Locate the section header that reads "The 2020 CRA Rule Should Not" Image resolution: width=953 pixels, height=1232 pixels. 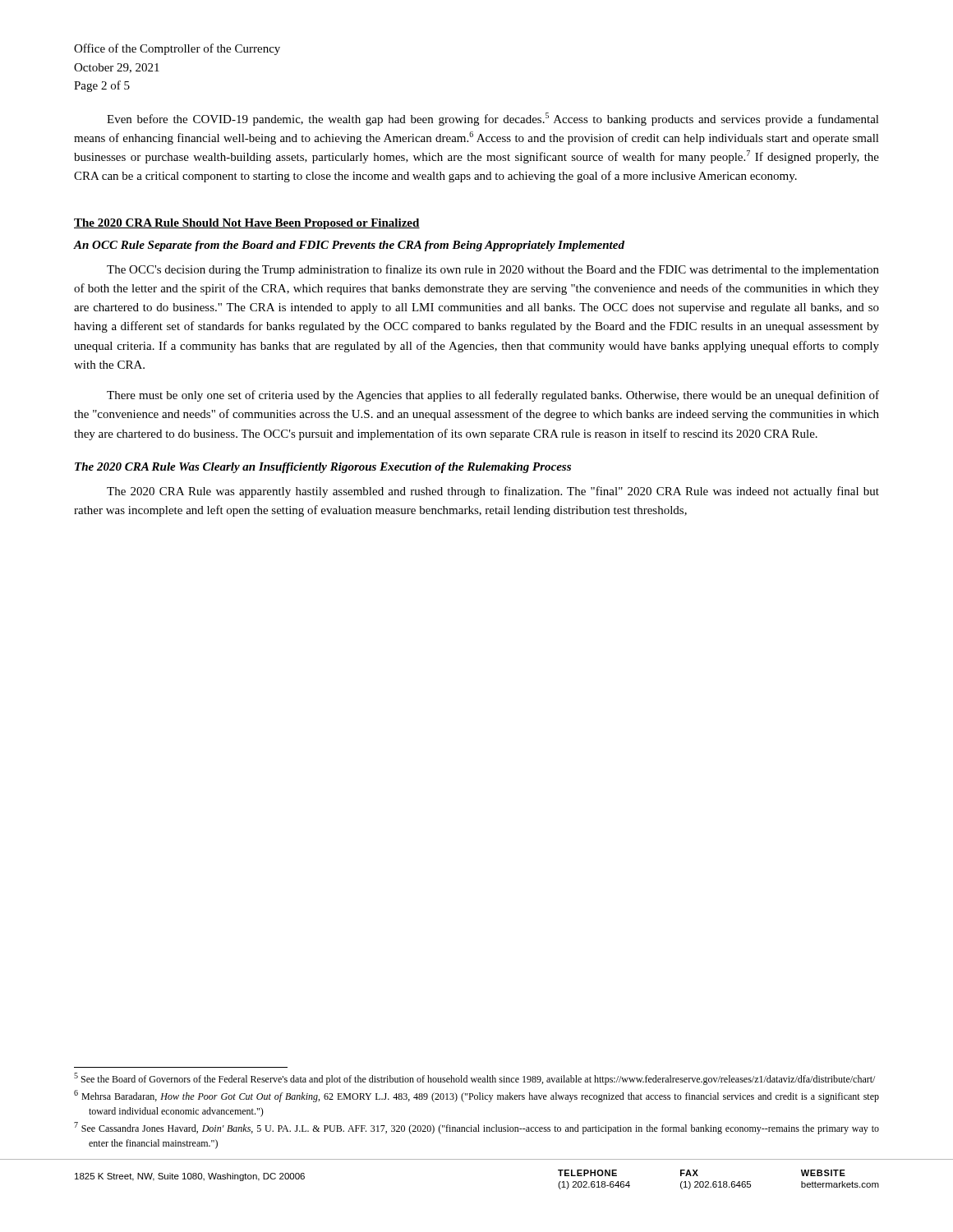coord(247,222)
